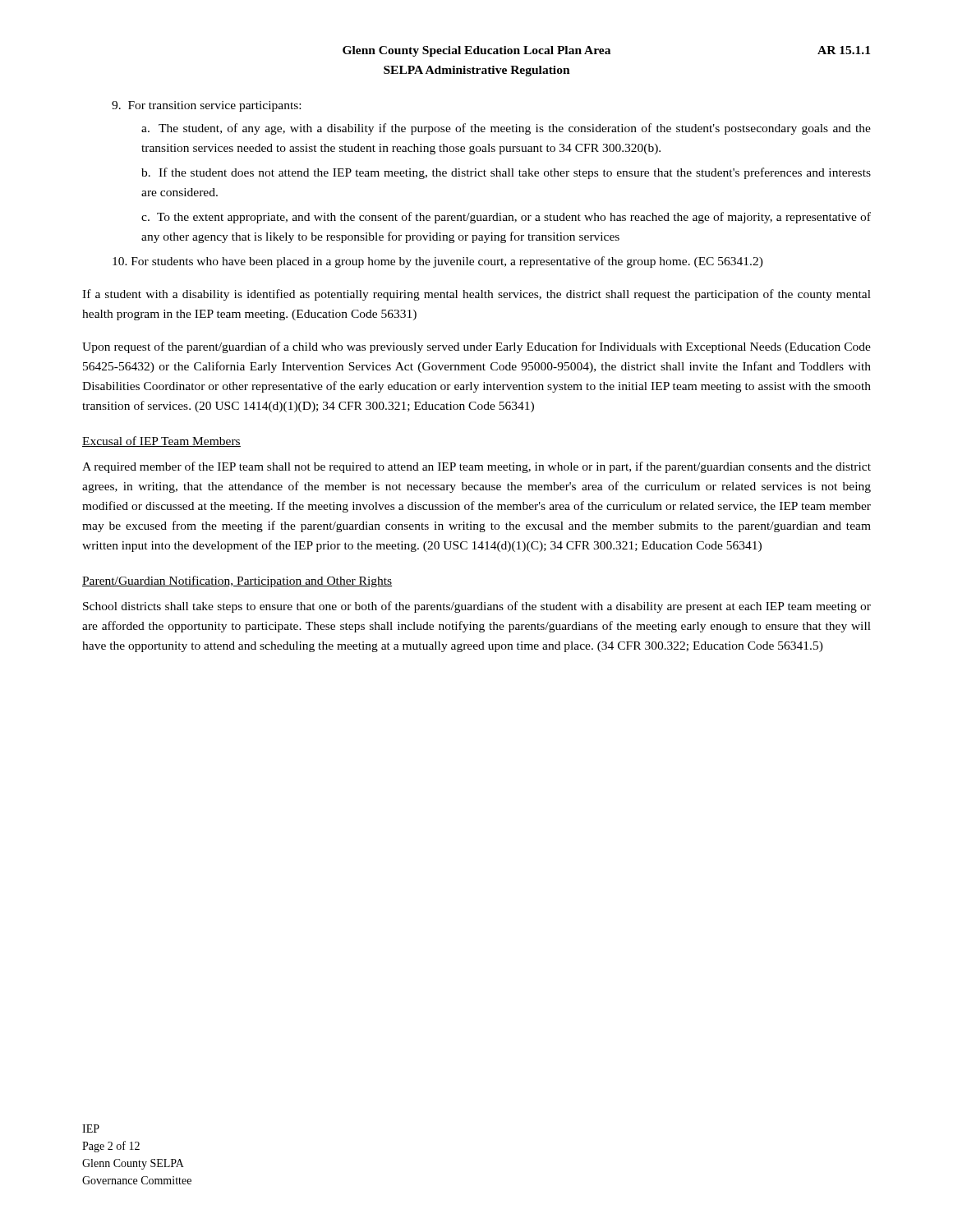Click on the region starting "c. To the extent appropriate, and with"

tap(506, 226)
